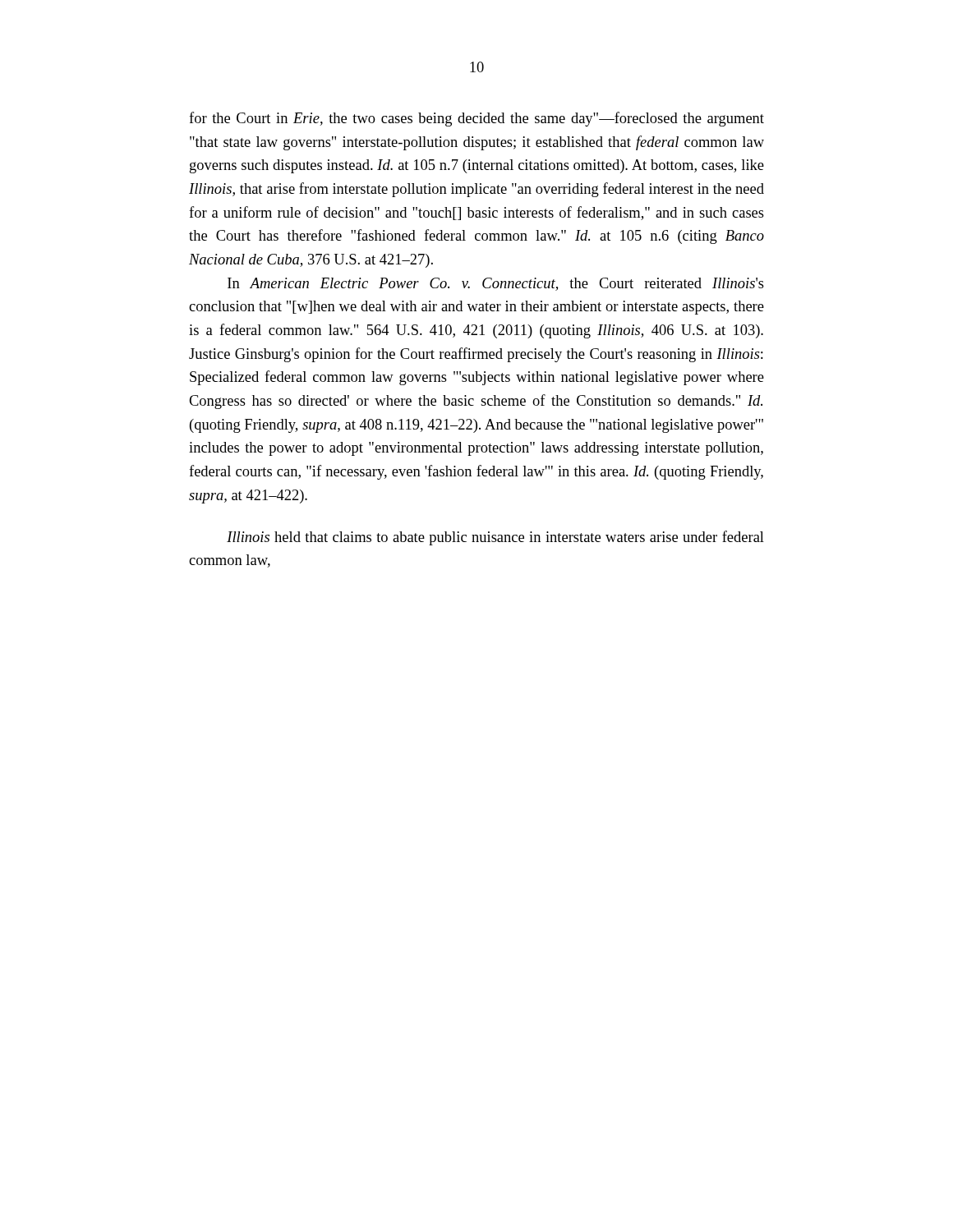
Task: Point to the block beginning "for the Court in Erie, the two"
Action: [476, 189]
